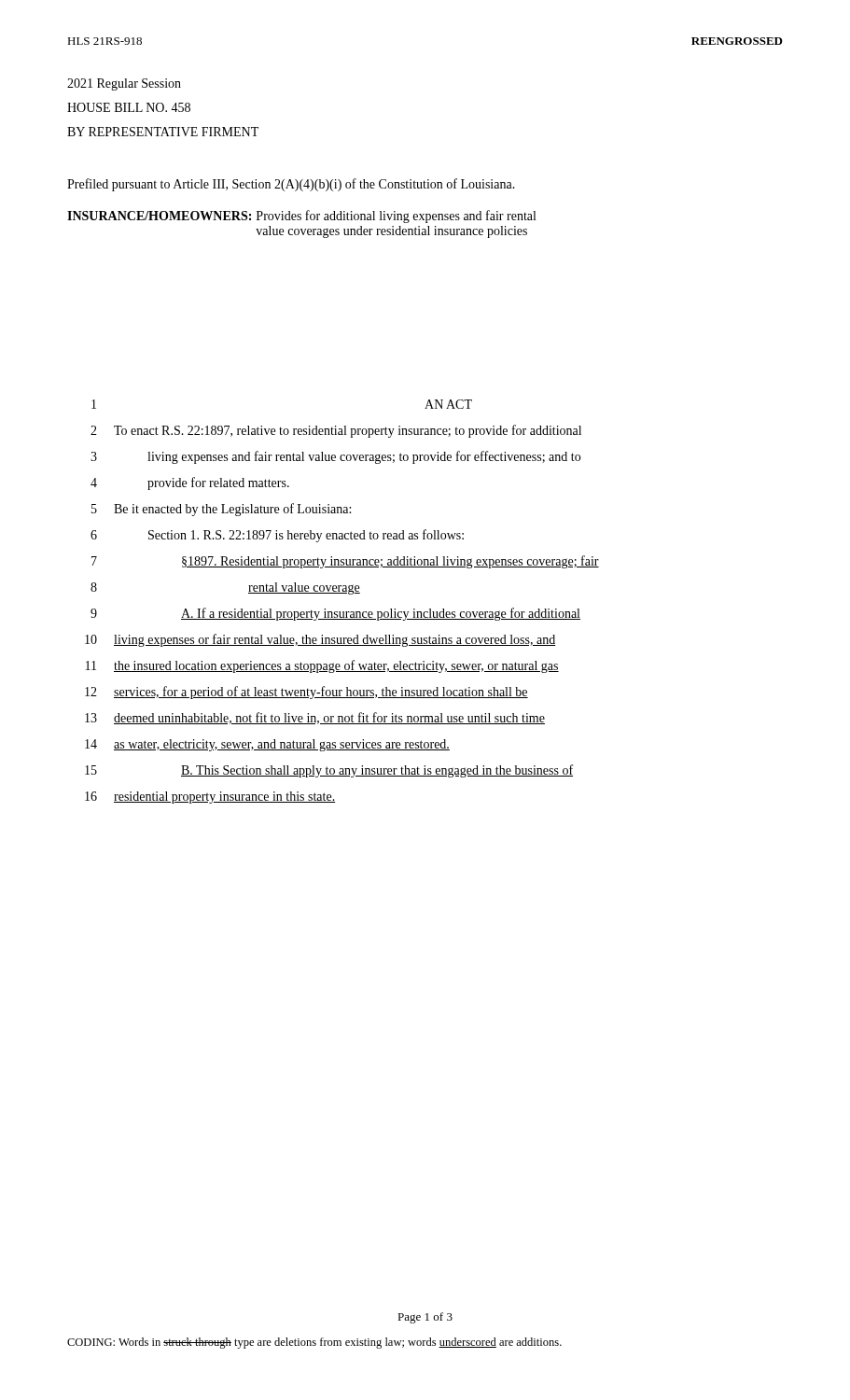Click on the region starting "10 living expenses or fair rental"
Viewport: 850px width, 1400px height.
click(x=425, y=640)
